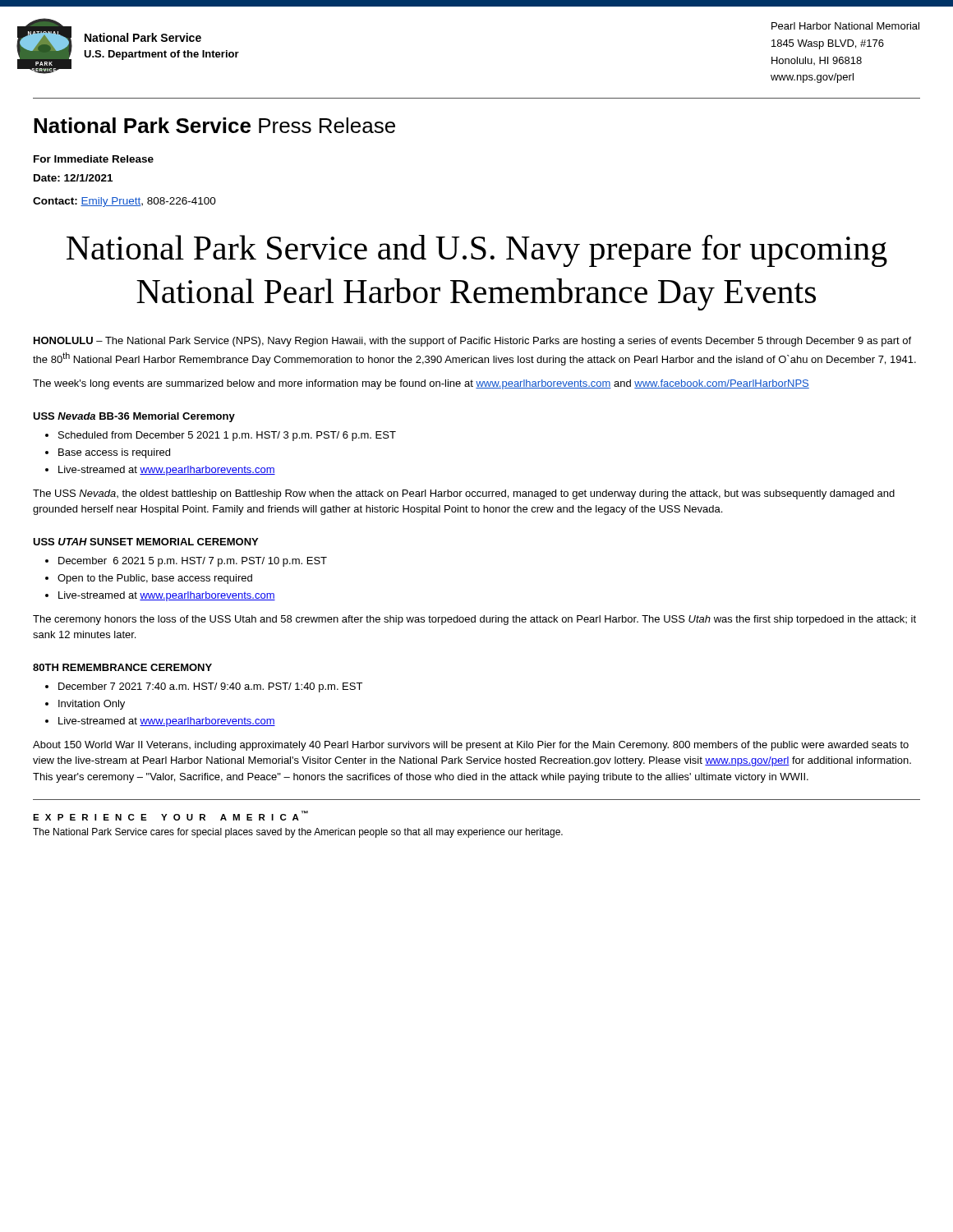Click on the region starting "Invitation Only"

click(91, 703)
